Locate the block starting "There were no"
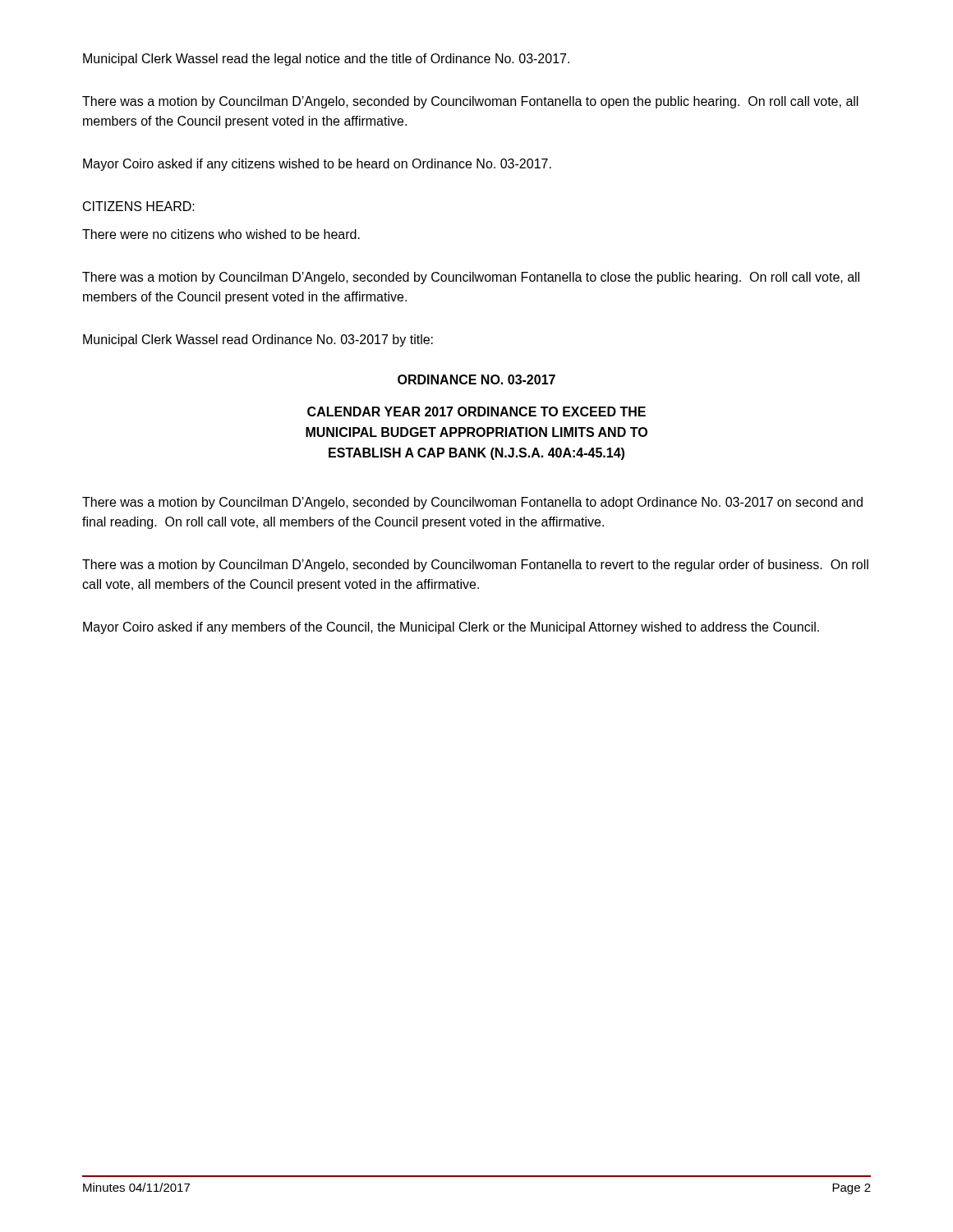Screen dimensions: 1232x953 tap(221, 235)
